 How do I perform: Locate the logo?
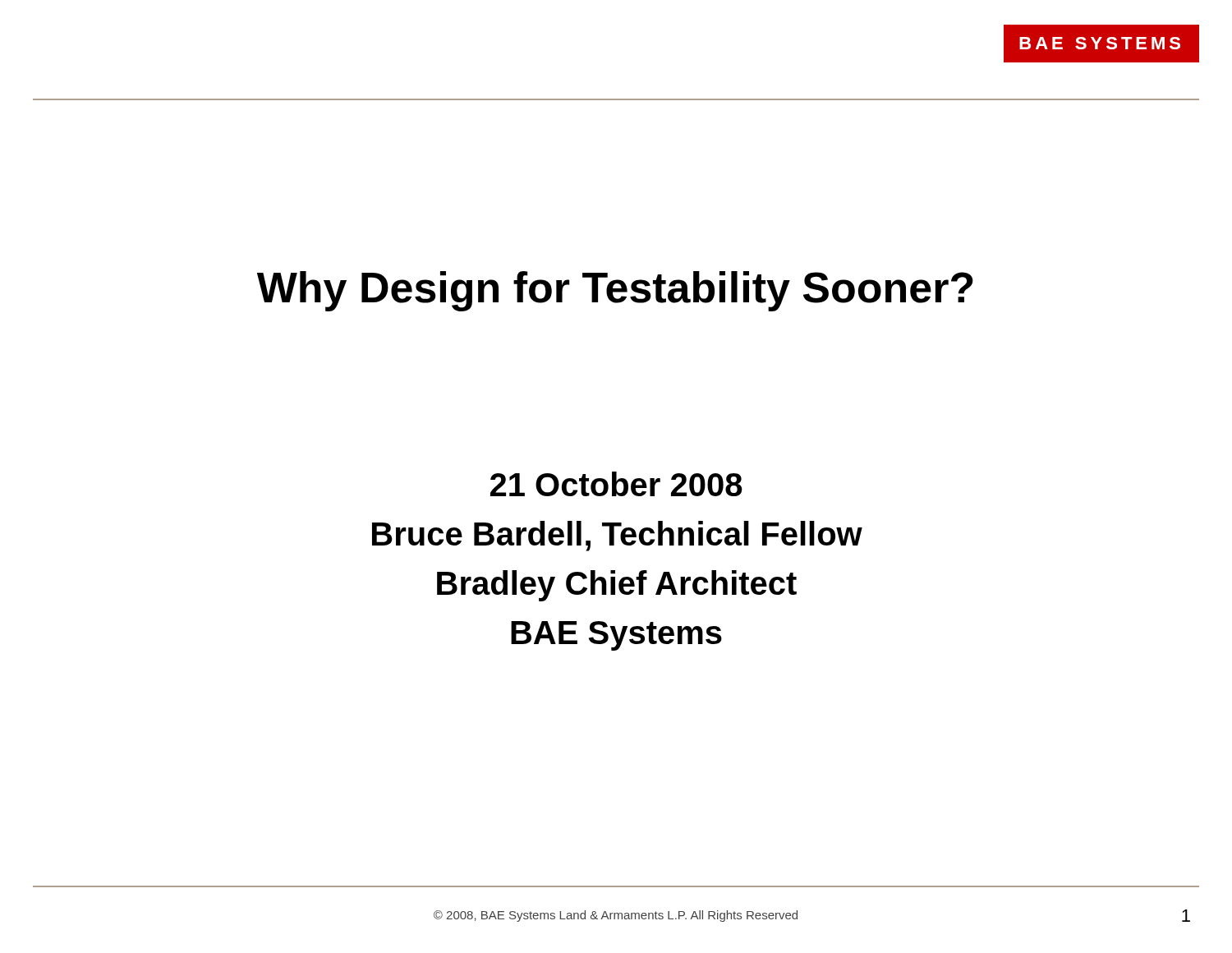1102,44
